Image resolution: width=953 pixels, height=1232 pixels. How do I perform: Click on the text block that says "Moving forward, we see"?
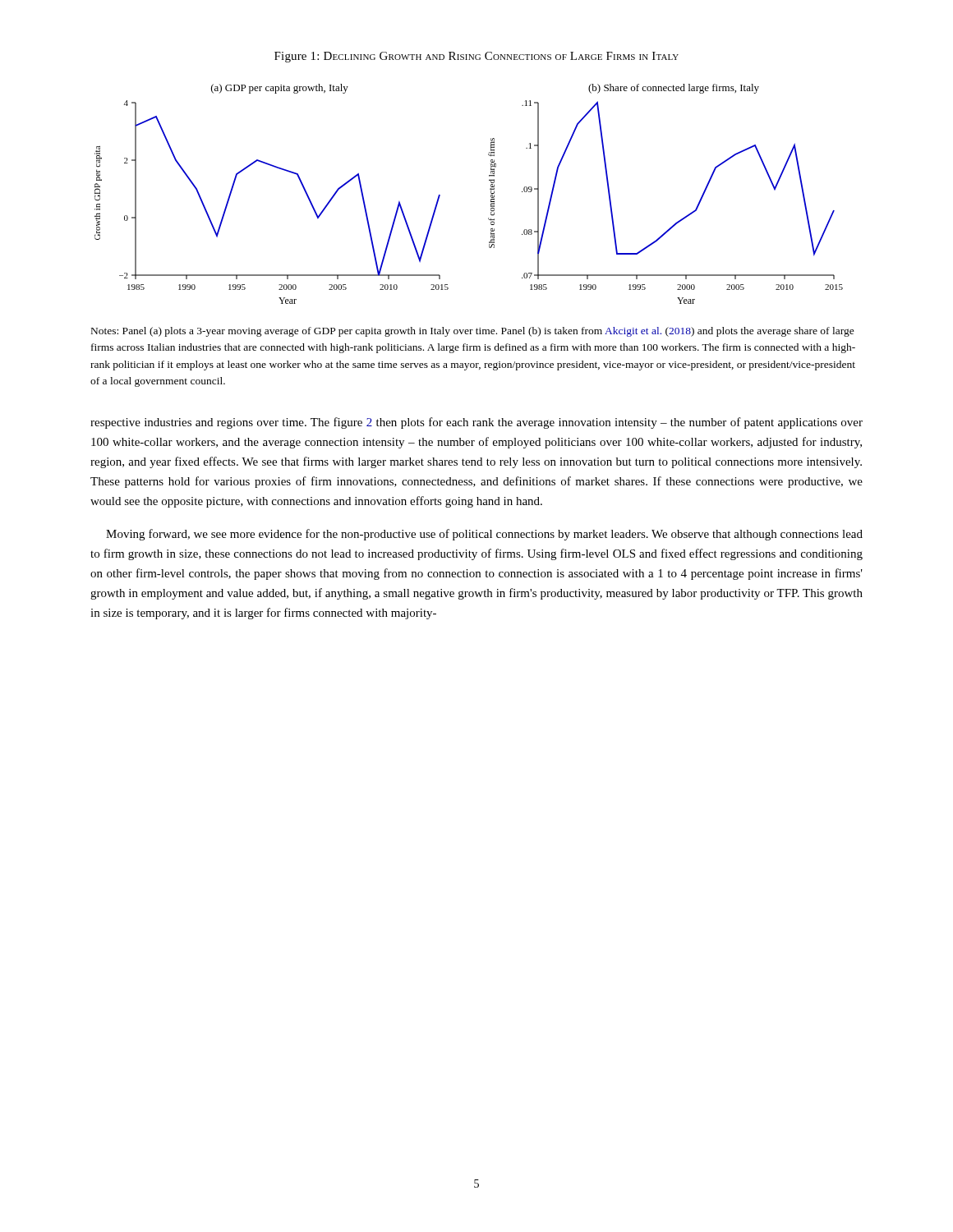pyautogui.click(x=476, y=573)
